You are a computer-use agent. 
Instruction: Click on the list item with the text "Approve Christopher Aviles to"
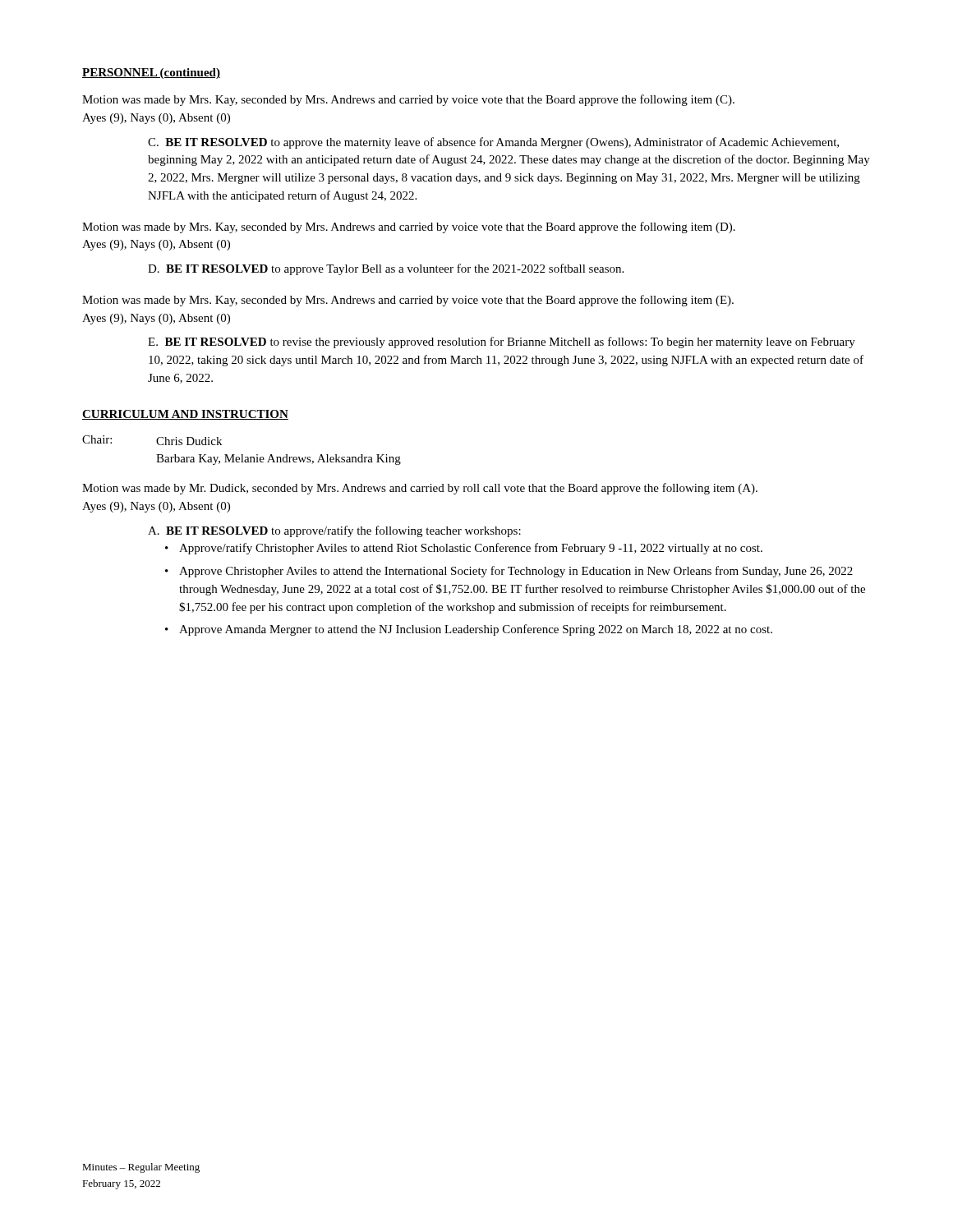pos(522,589)
